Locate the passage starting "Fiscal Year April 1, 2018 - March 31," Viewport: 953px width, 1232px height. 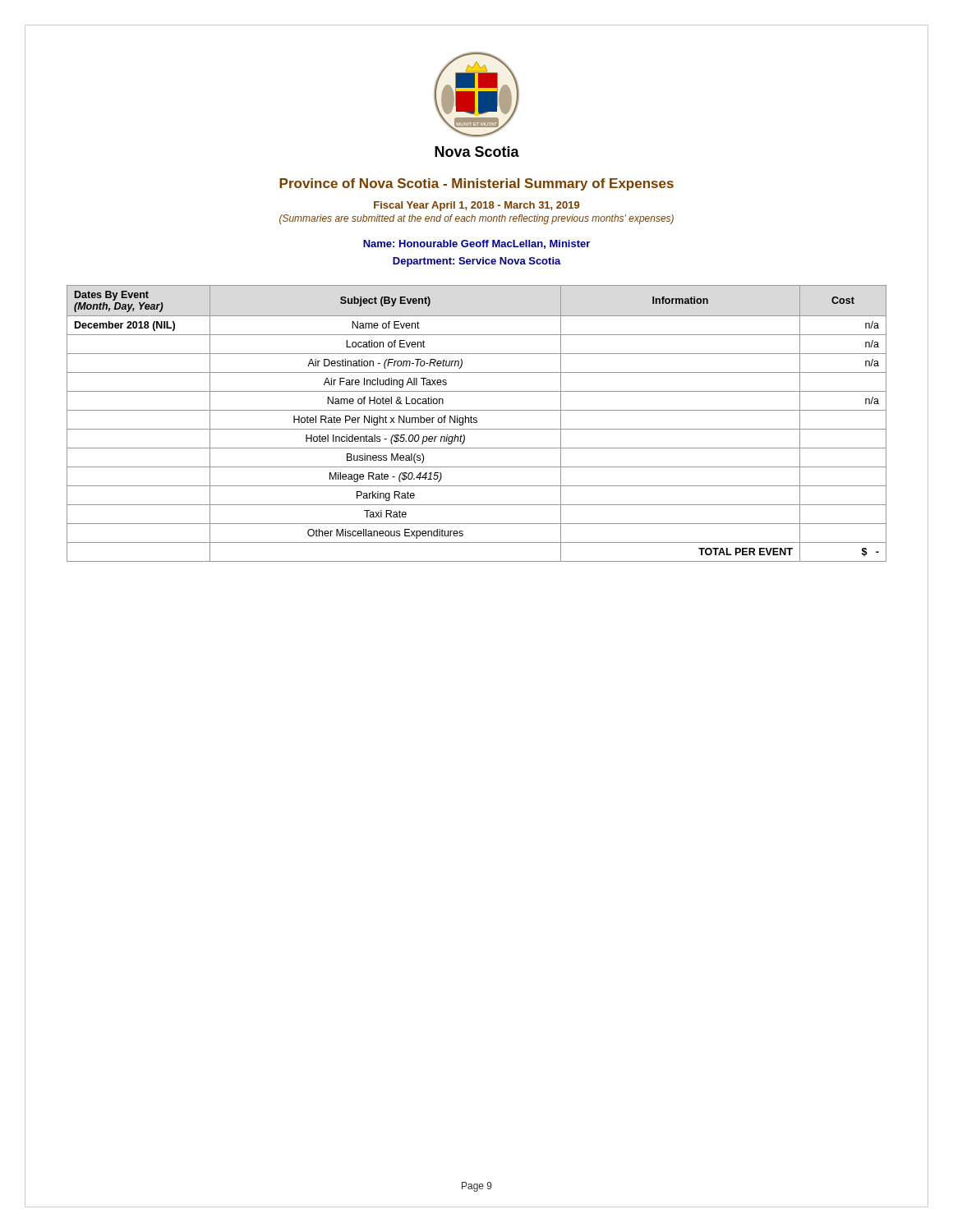(x=476, y=205)
